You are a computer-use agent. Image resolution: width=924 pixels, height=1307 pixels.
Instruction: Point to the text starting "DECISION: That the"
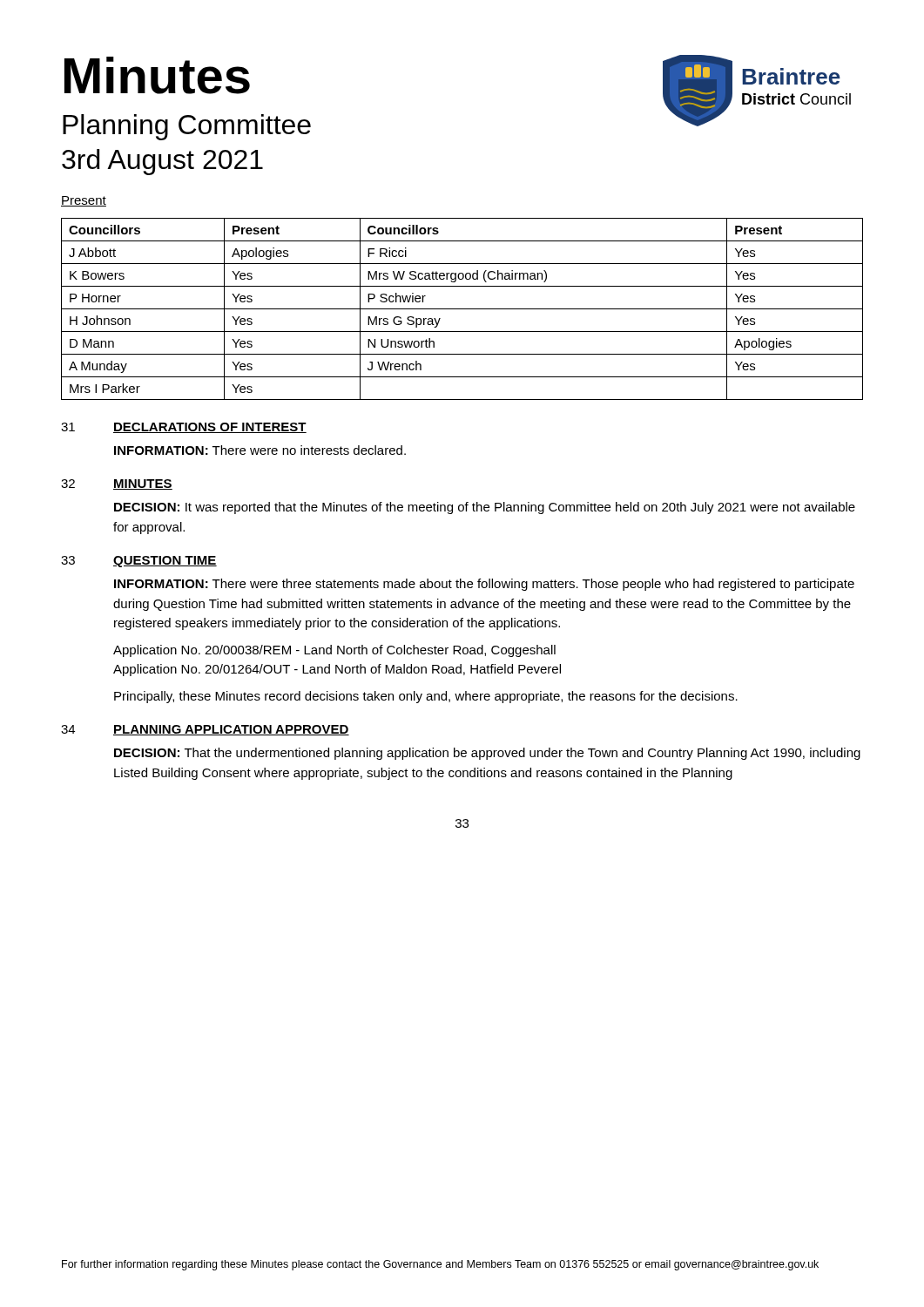tap(487, 762)
